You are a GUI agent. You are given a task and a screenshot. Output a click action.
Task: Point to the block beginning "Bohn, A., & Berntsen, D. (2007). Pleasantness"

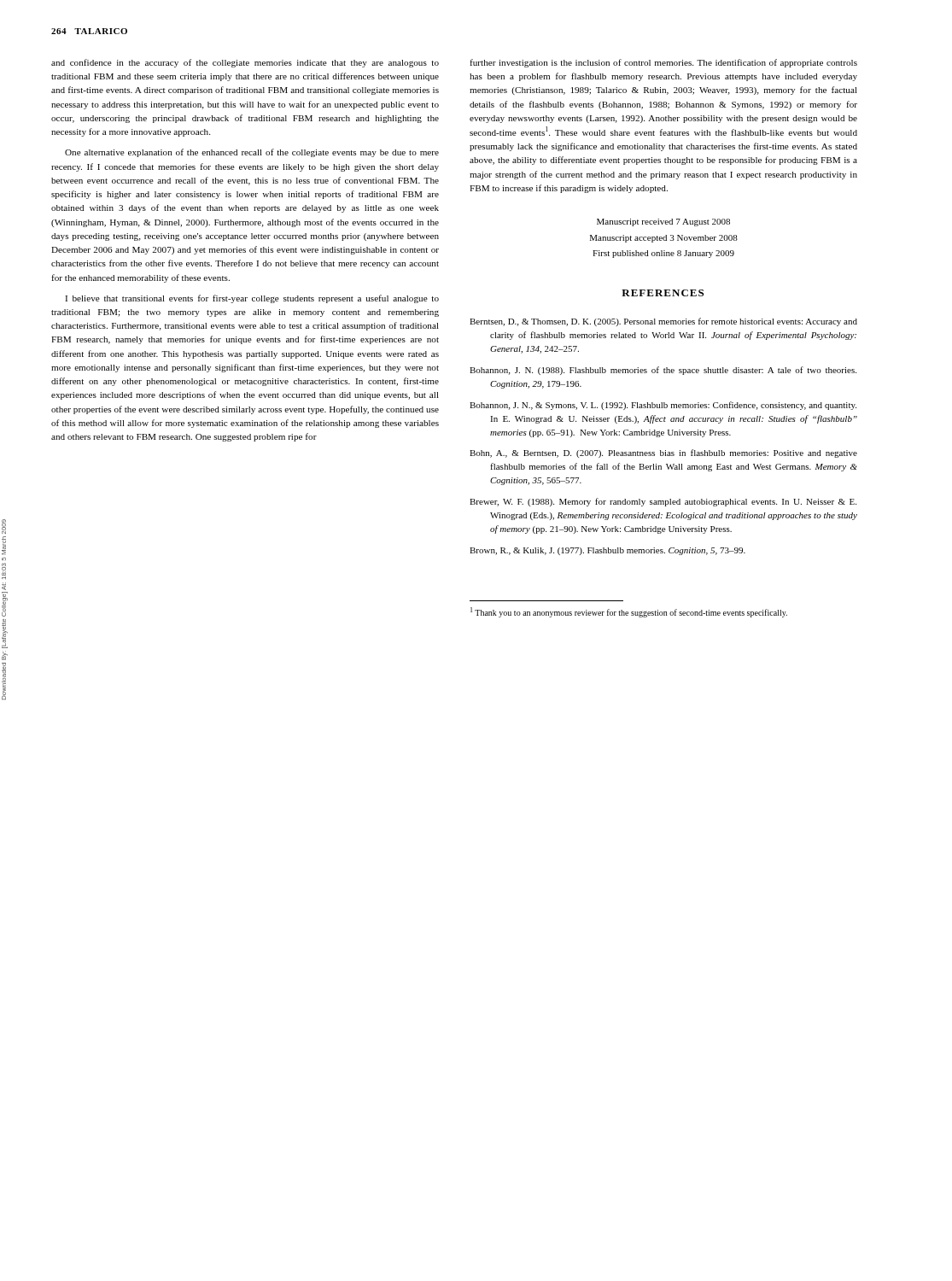[x=663, y=467]
